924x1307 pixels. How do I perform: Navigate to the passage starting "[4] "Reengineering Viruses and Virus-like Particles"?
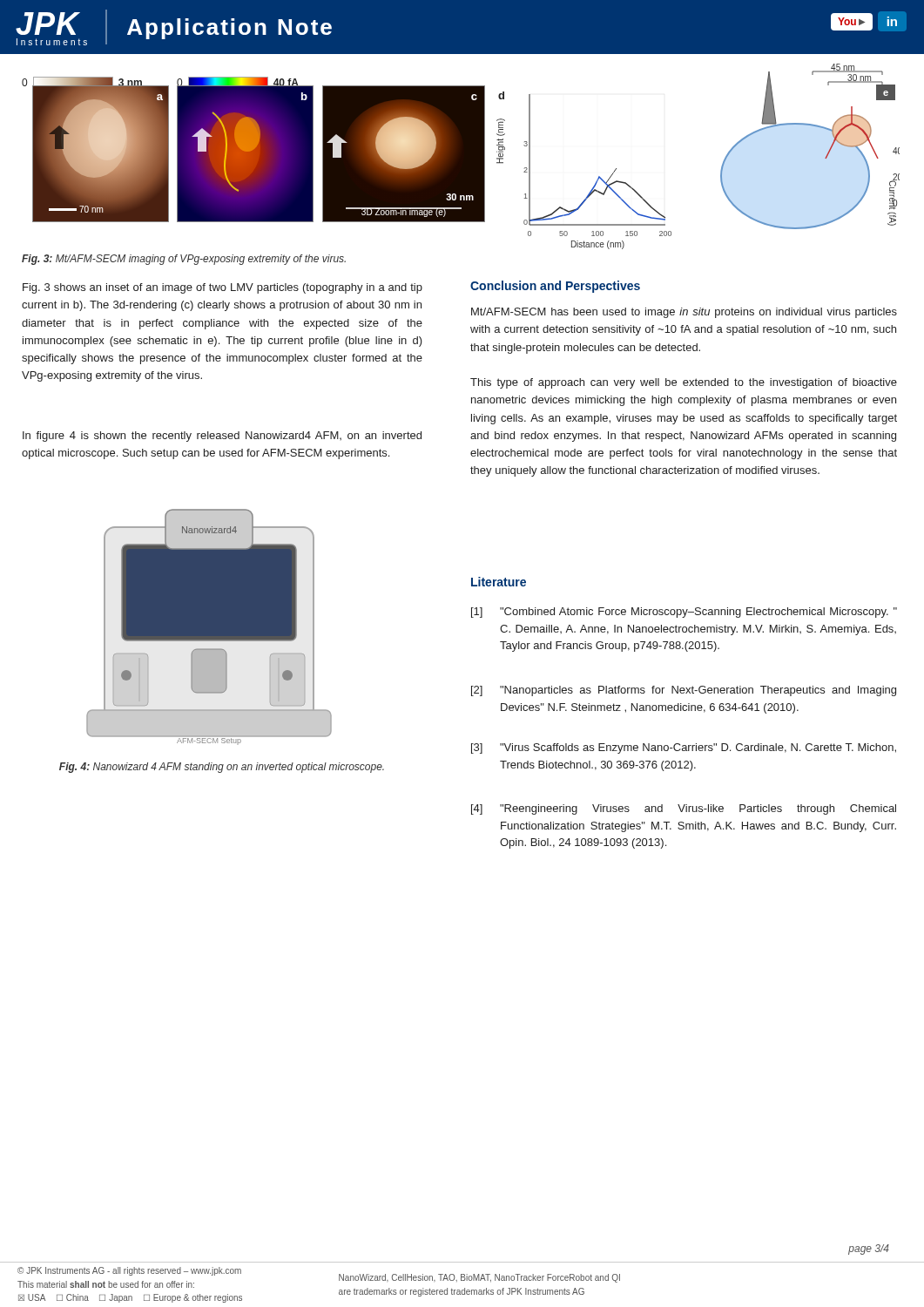(684, 825)
